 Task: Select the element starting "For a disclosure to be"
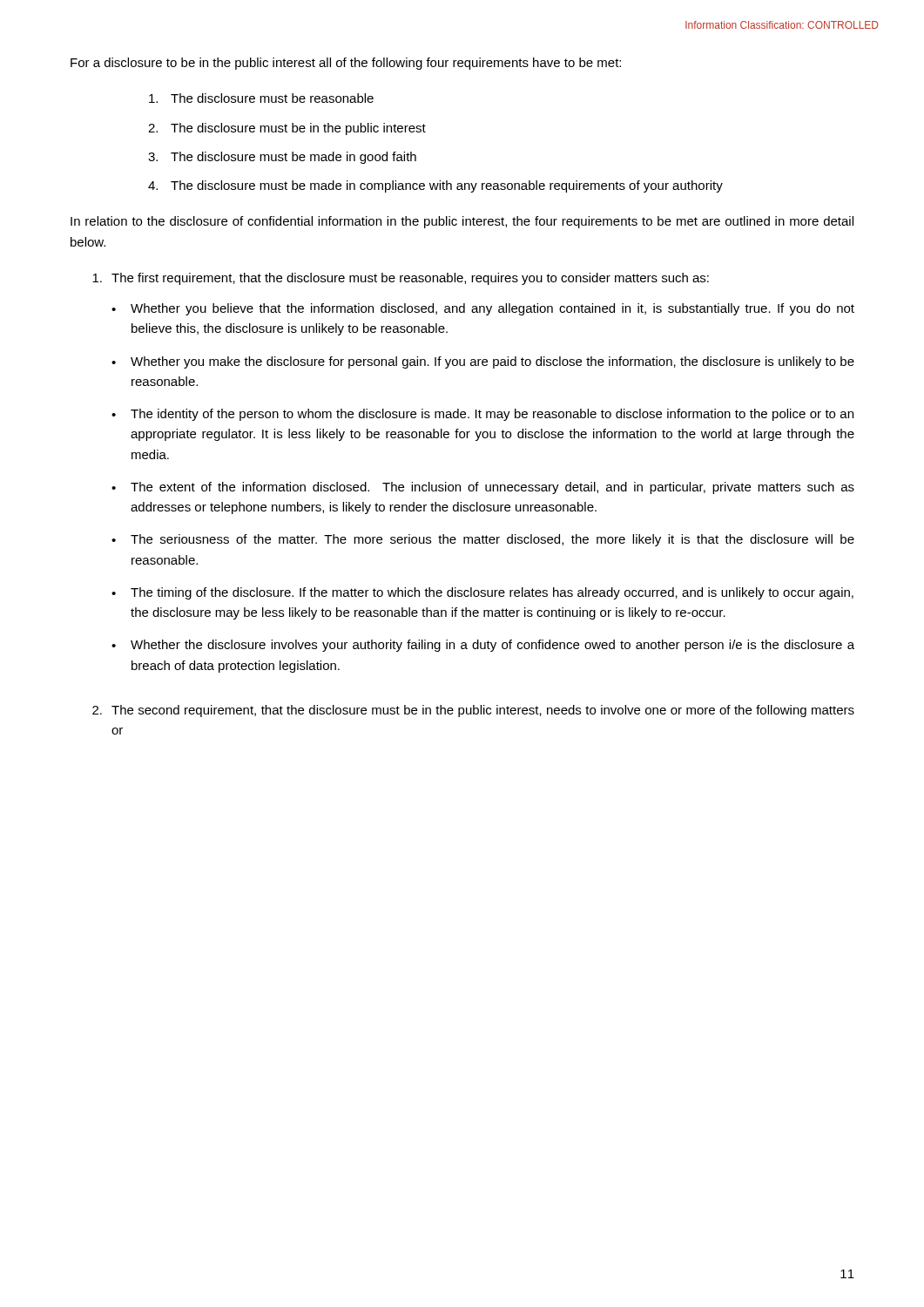346,62
